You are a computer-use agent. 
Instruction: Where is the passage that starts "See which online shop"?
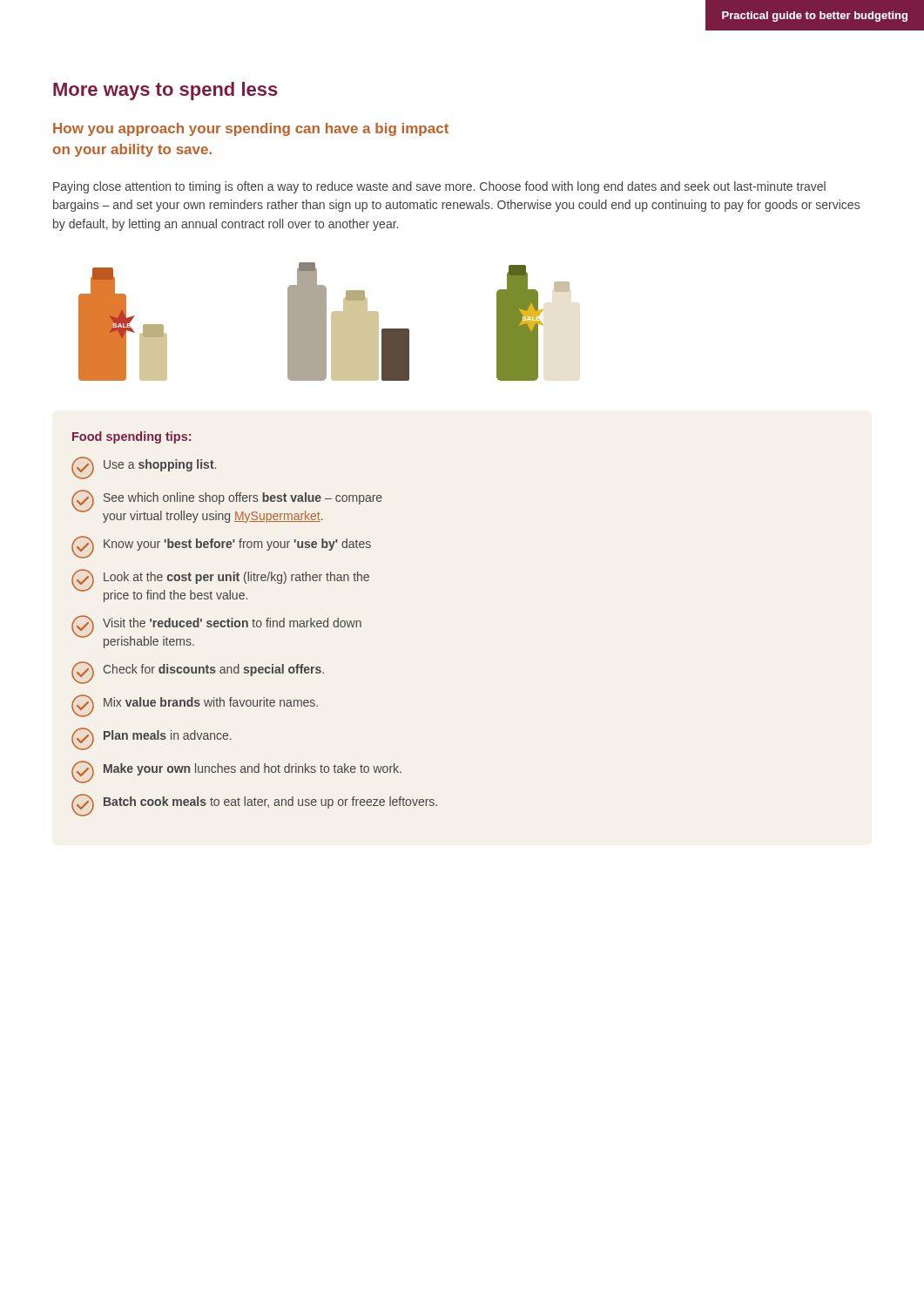pyautogui.click(x=227, y=507)
